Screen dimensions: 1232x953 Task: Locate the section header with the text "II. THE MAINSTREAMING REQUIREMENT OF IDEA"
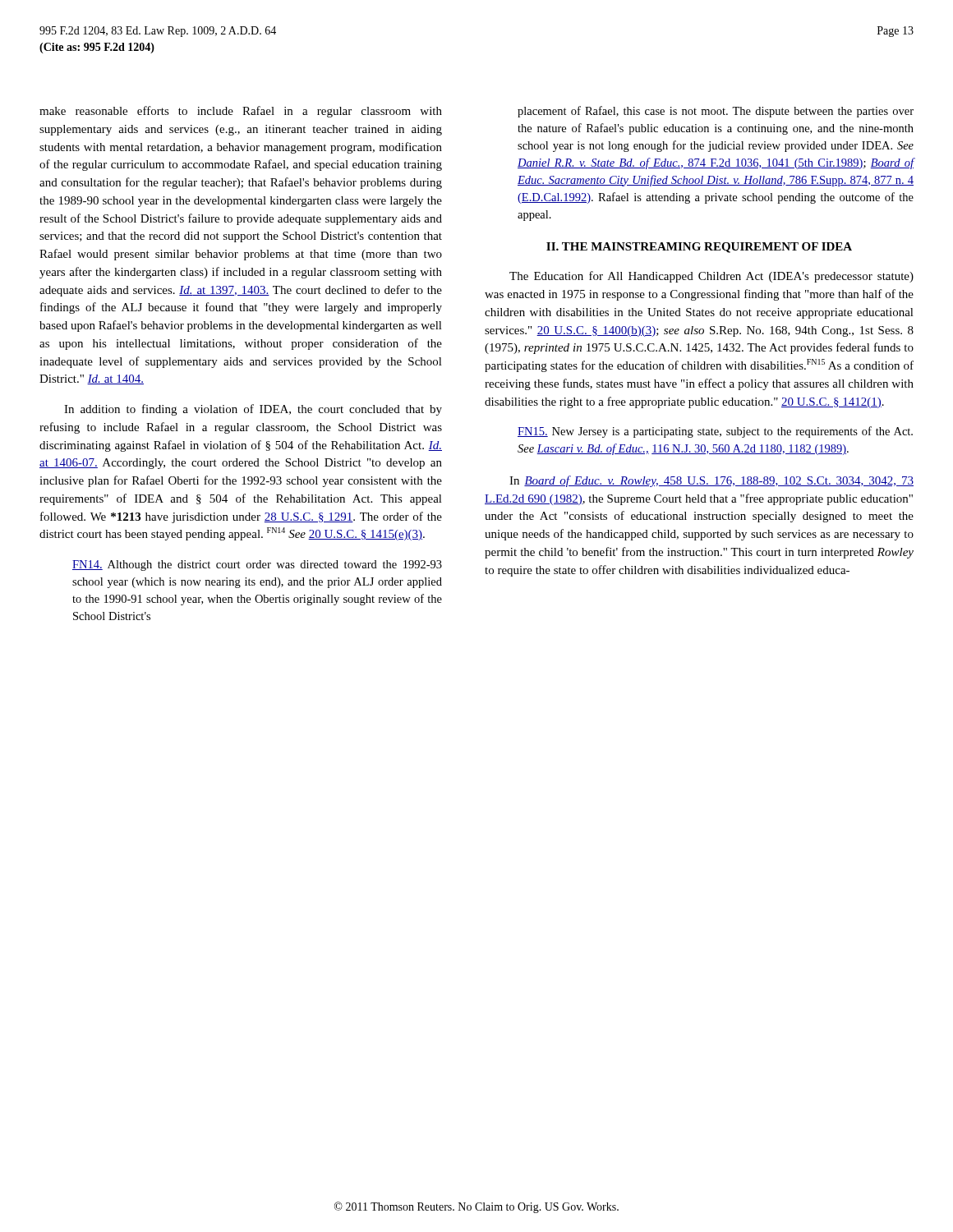tap(699, 246)
